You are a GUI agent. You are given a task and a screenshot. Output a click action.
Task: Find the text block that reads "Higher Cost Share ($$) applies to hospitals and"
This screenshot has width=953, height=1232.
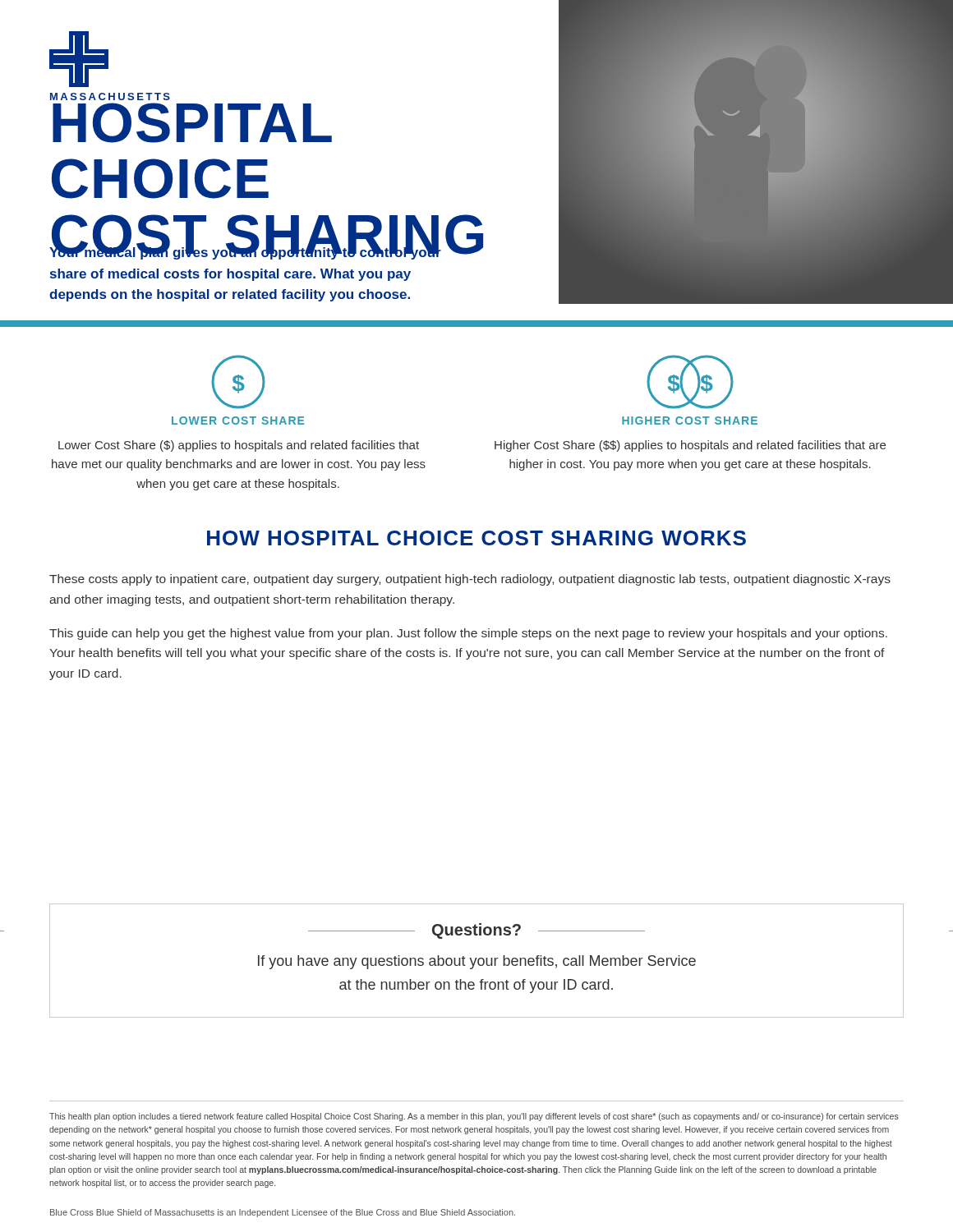point(690,454)
